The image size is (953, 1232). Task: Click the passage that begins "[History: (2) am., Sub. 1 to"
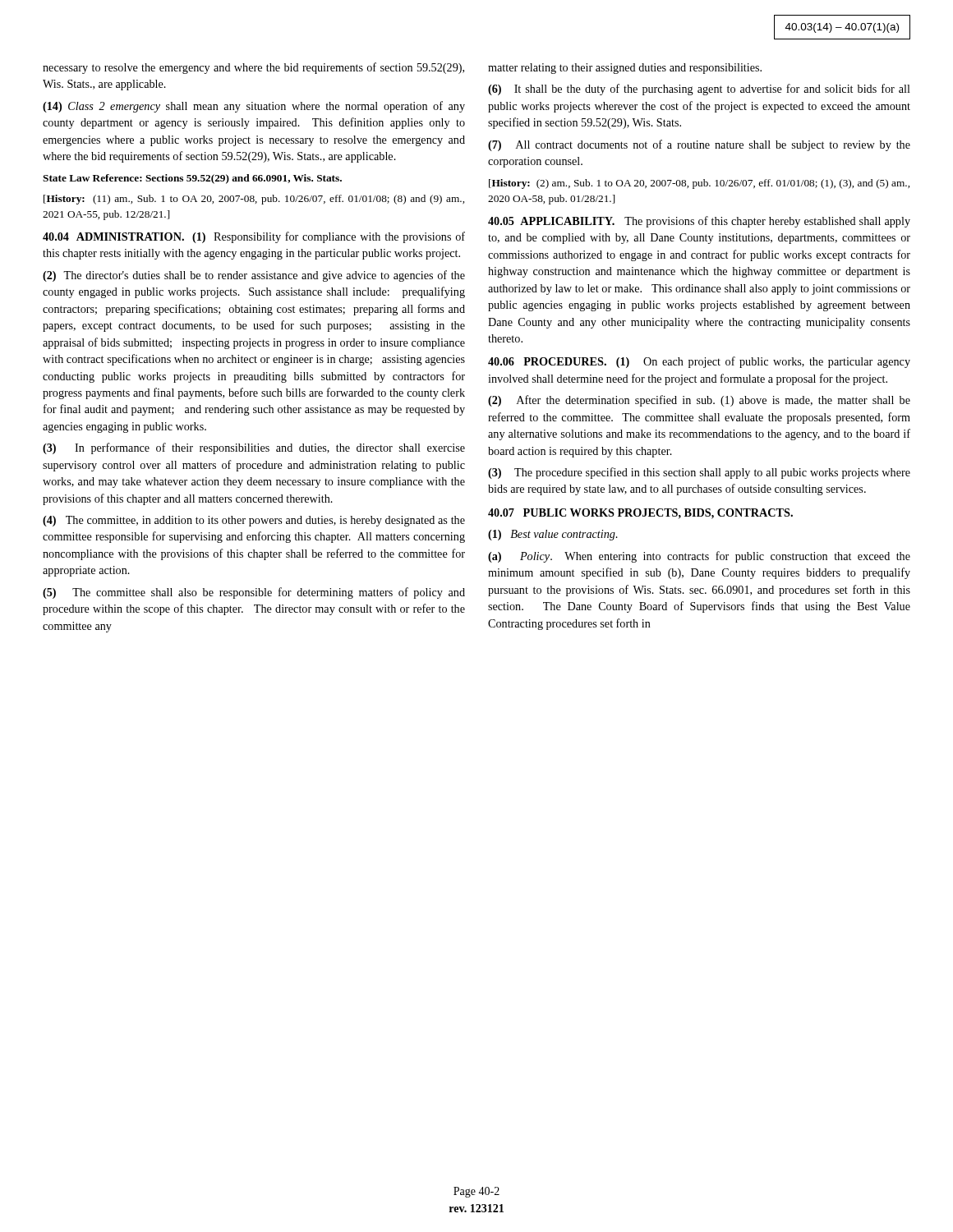[699, 190]
